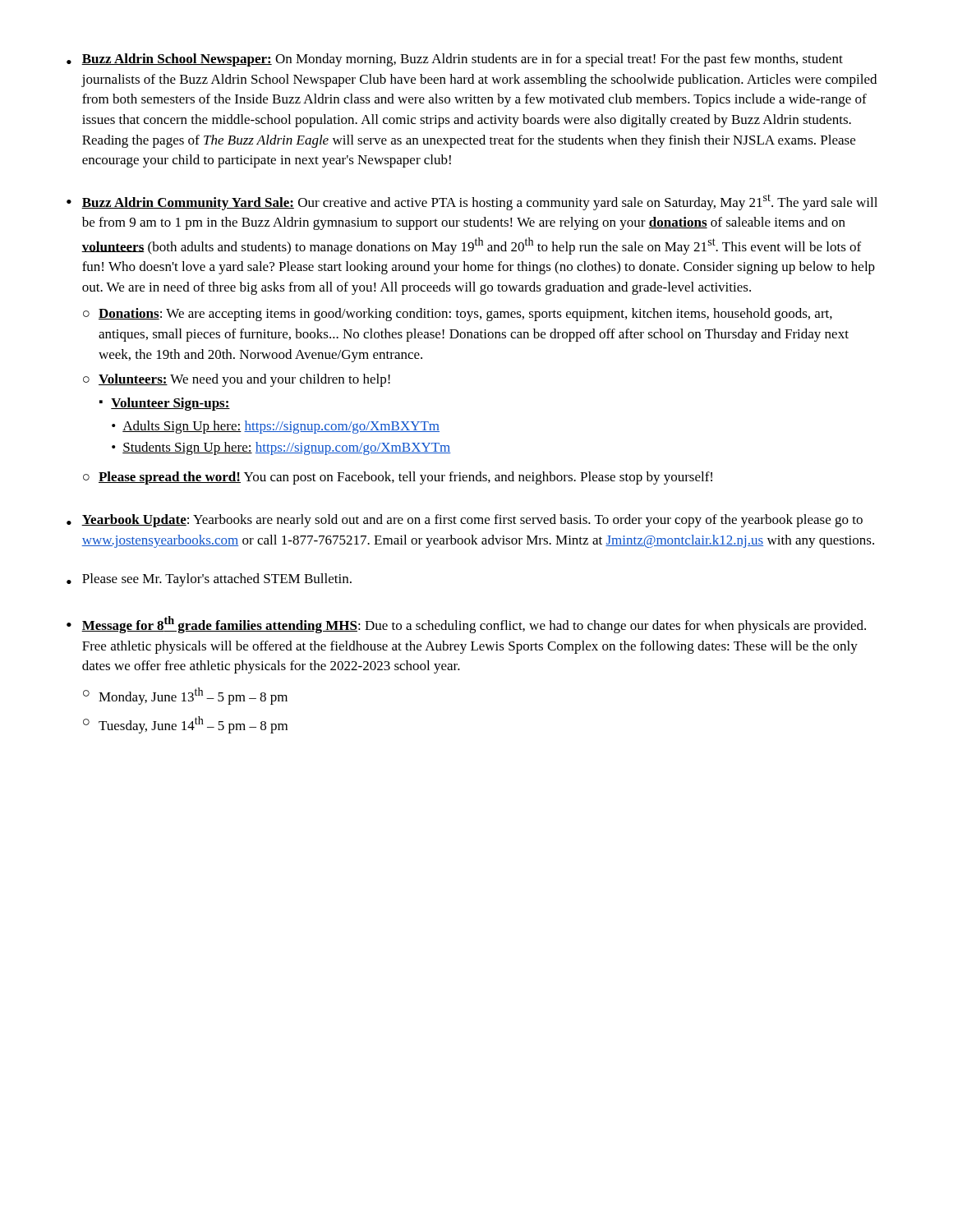The image size is (953, 1232).
Task: Find the block on this page that starts "○ Monday, June 13th –"
Action: 185,696
